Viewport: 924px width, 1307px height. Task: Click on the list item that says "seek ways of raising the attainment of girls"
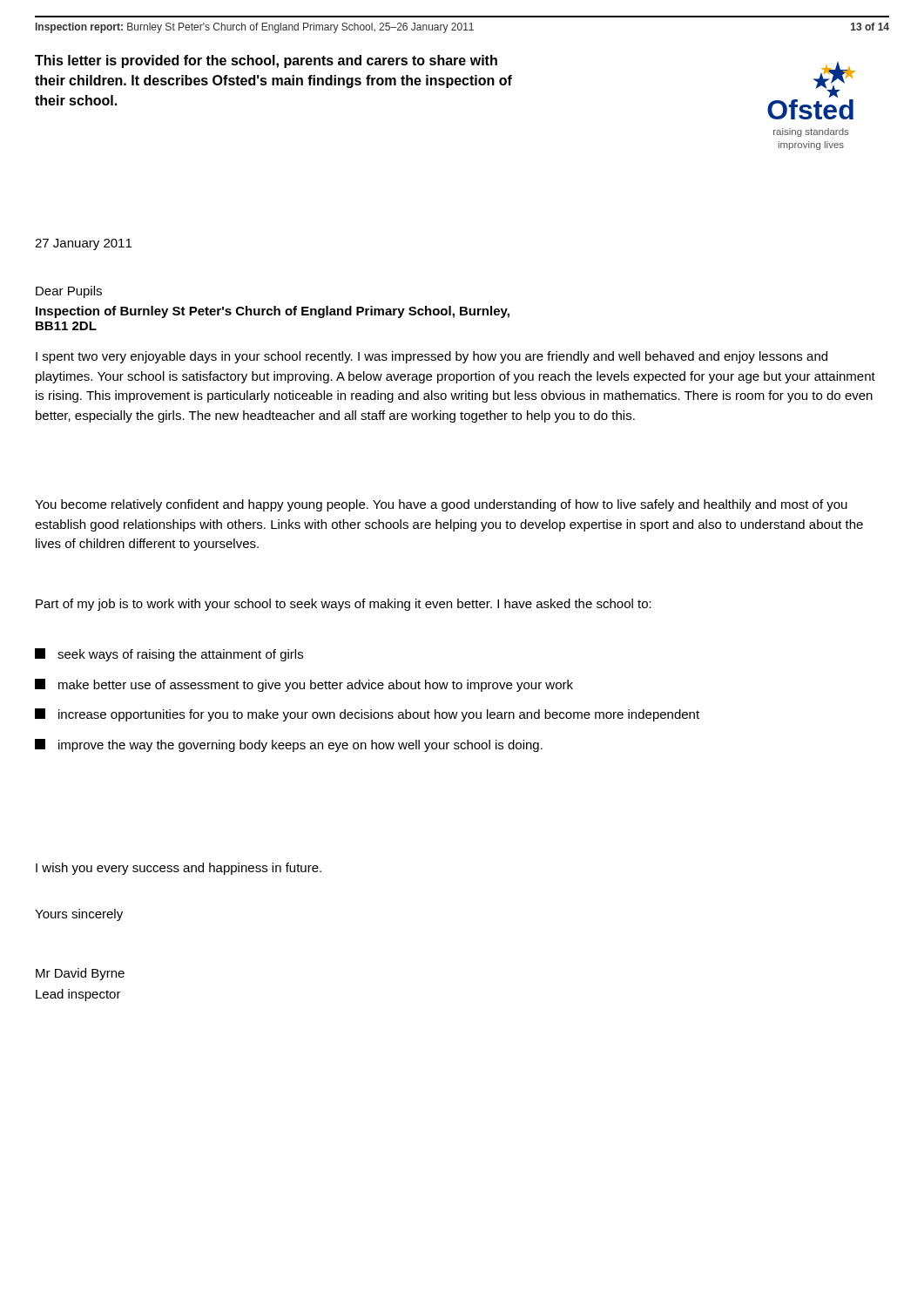(169, 655)
